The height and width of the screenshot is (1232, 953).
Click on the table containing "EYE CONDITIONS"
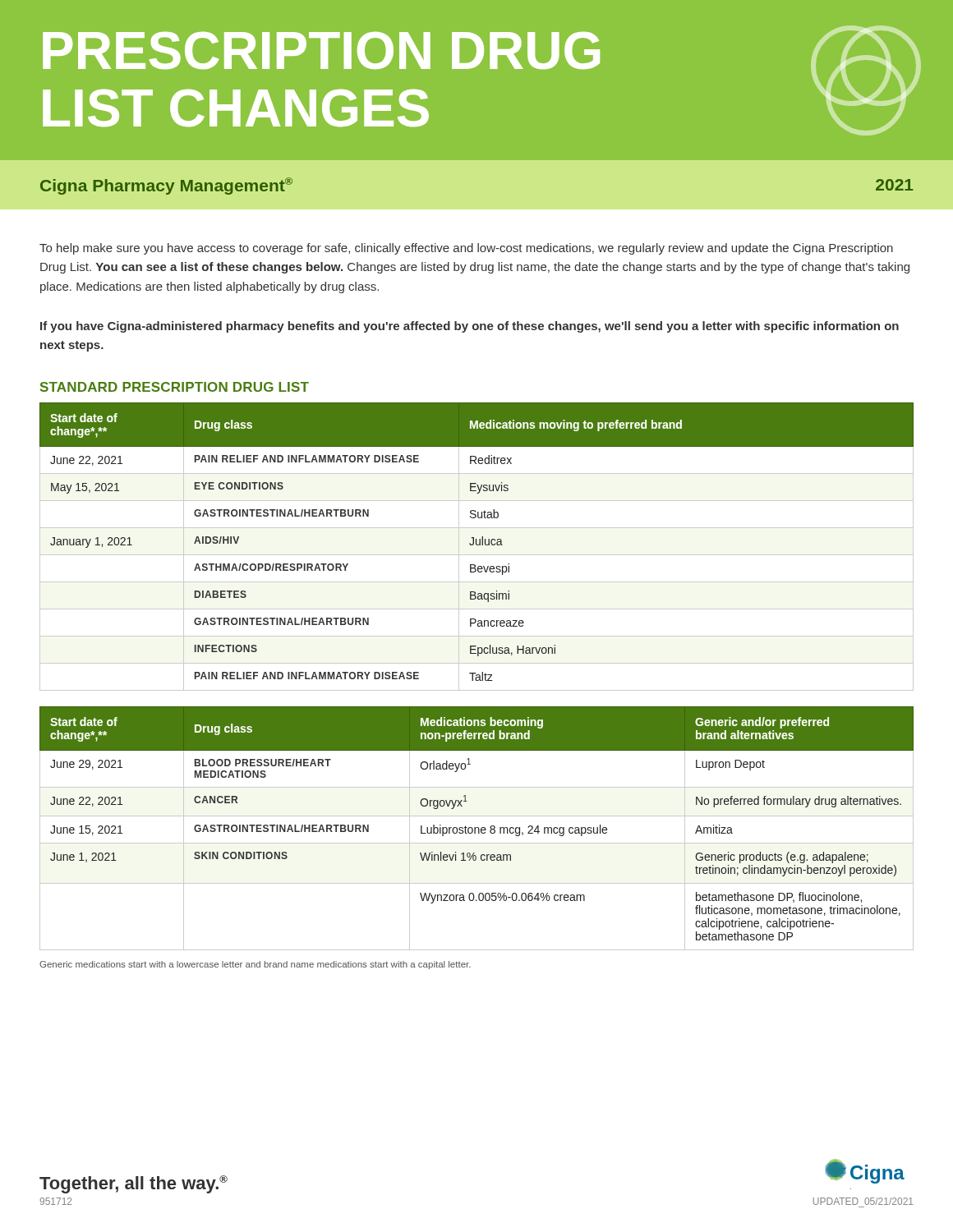point(476,547)
